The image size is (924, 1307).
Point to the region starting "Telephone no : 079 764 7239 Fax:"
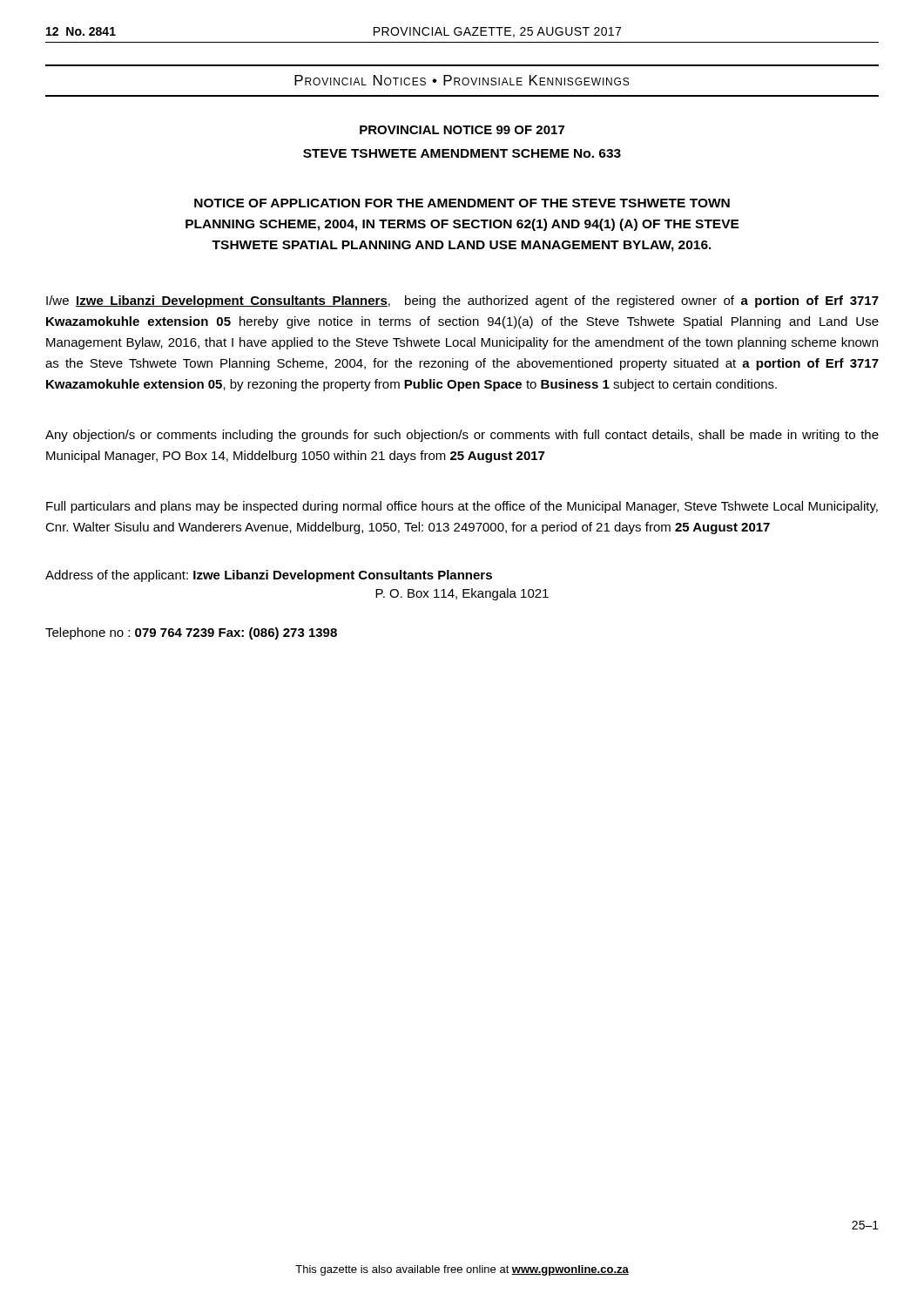tap(191, 632)
